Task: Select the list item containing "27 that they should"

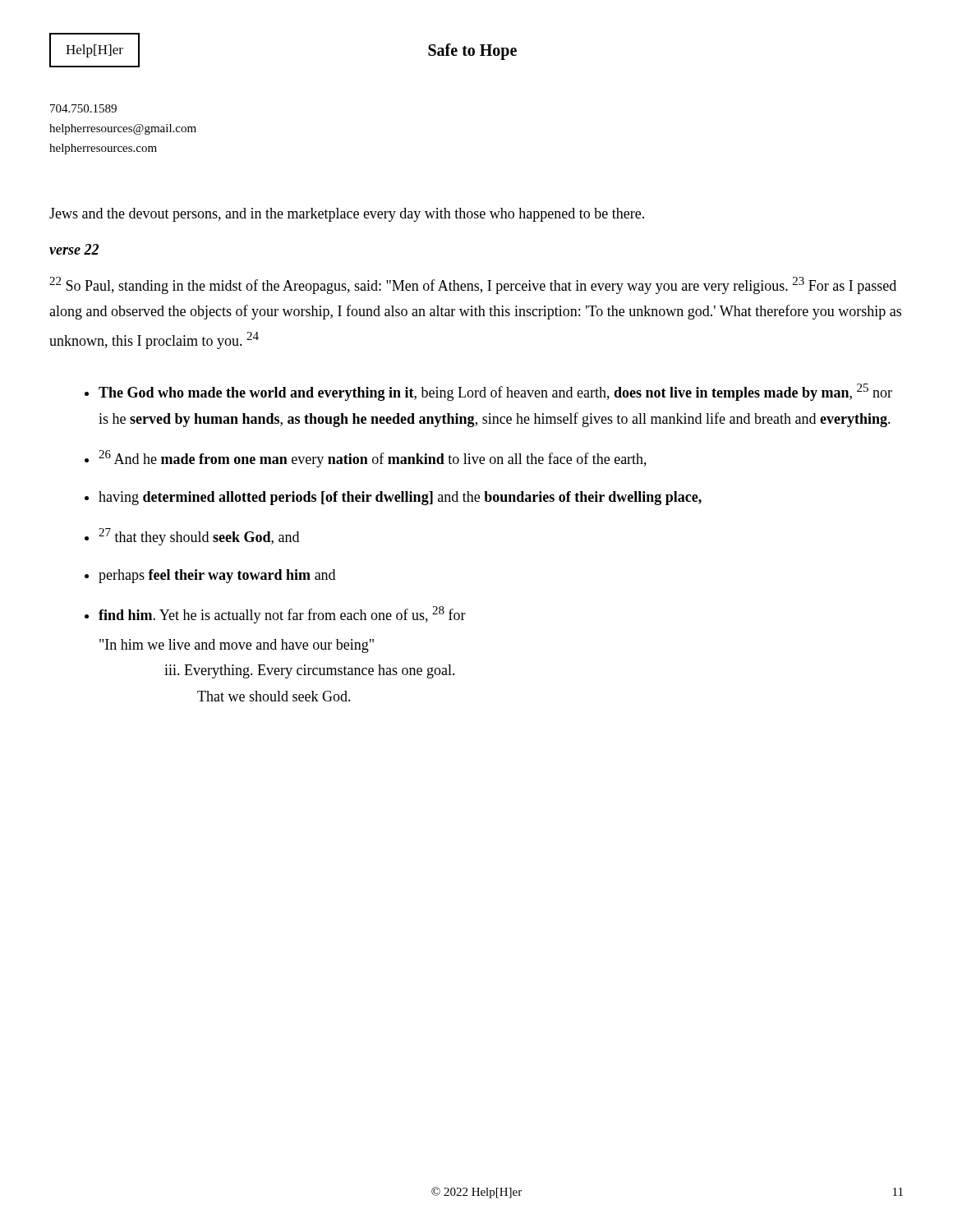Action: click(199, 536)
